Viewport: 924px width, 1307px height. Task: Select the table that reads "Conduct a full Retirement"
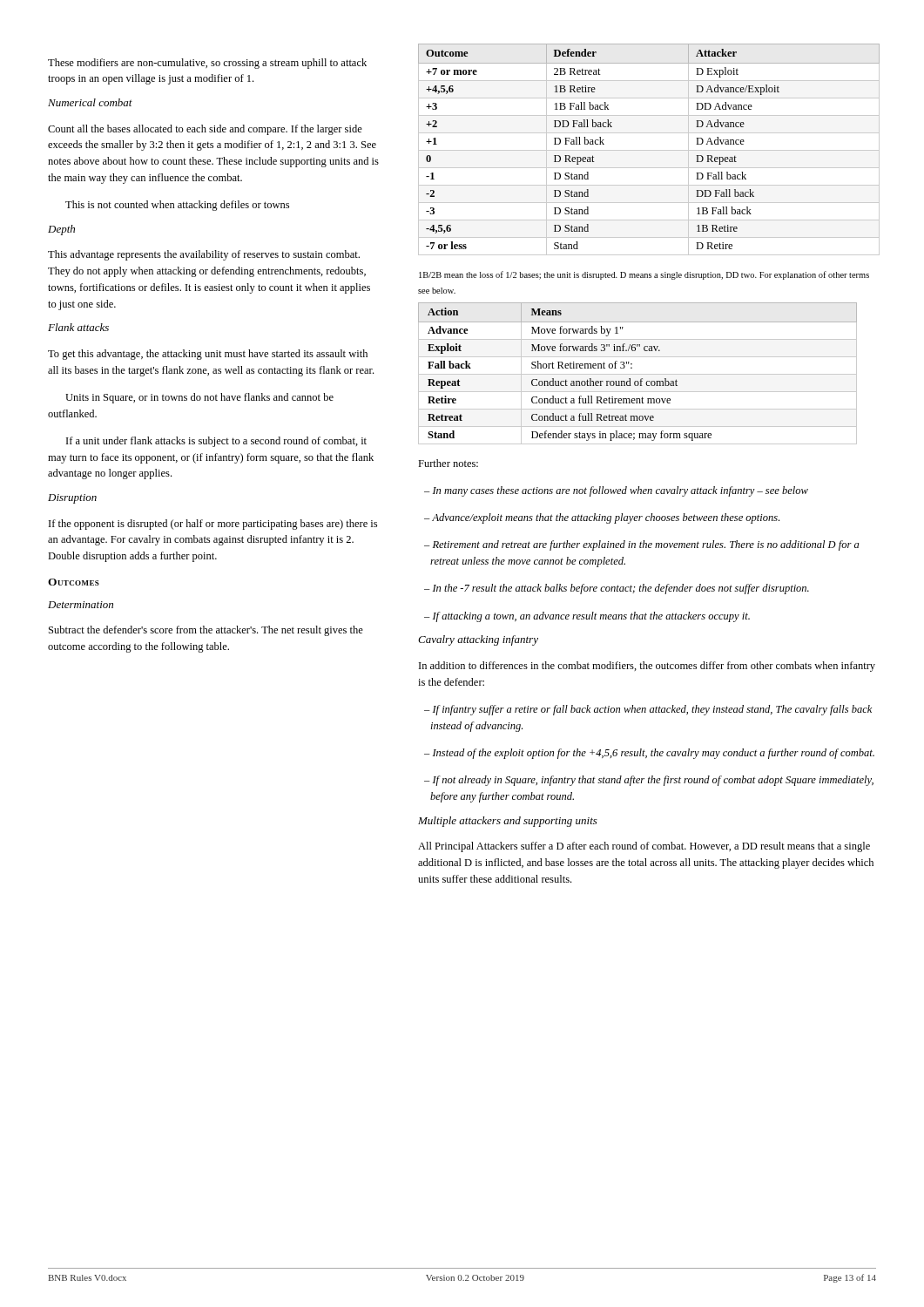click(x=649, y=373)
